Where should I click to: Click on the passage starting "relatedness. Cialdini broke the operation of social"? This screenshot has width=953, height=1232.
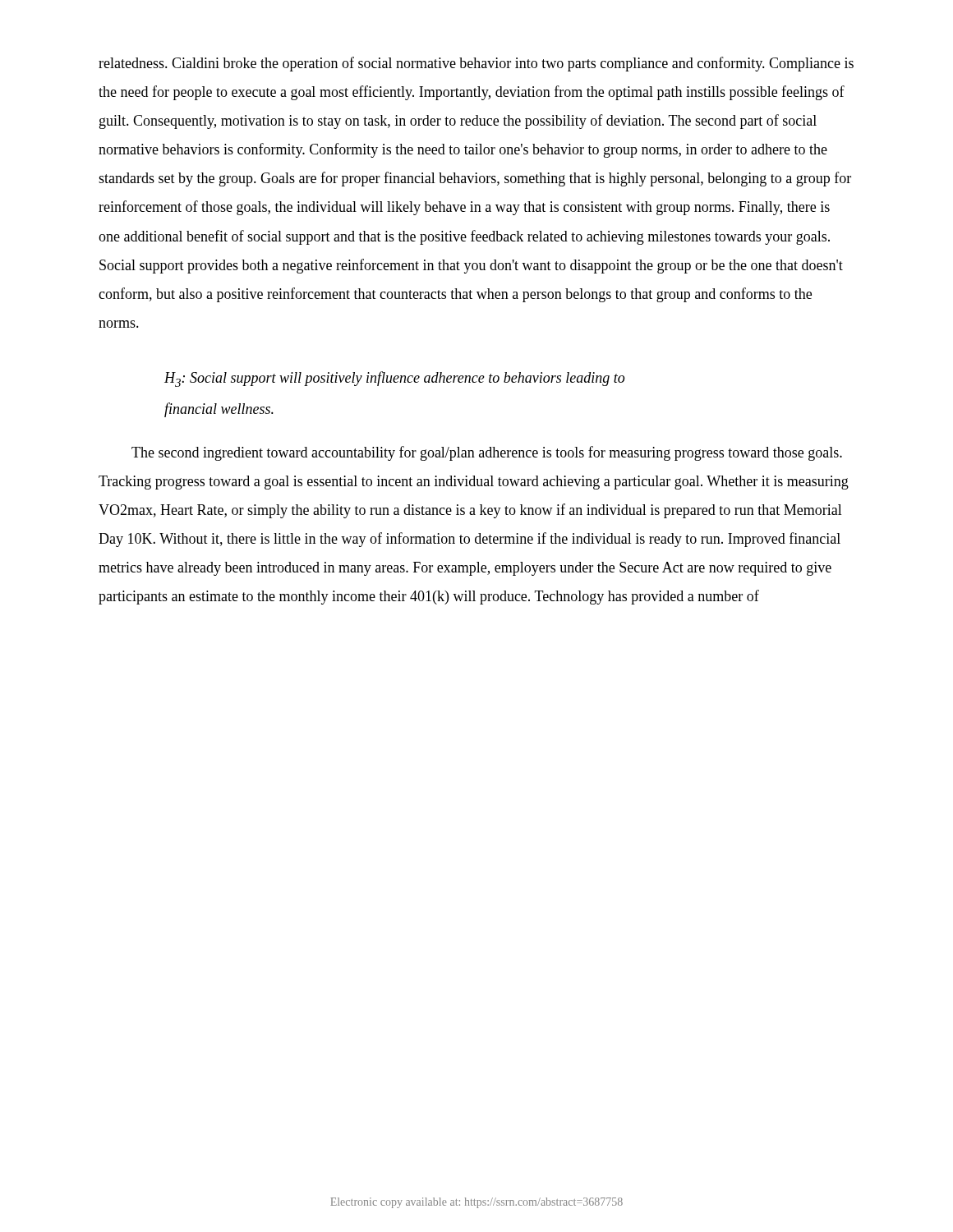point(476,193)
